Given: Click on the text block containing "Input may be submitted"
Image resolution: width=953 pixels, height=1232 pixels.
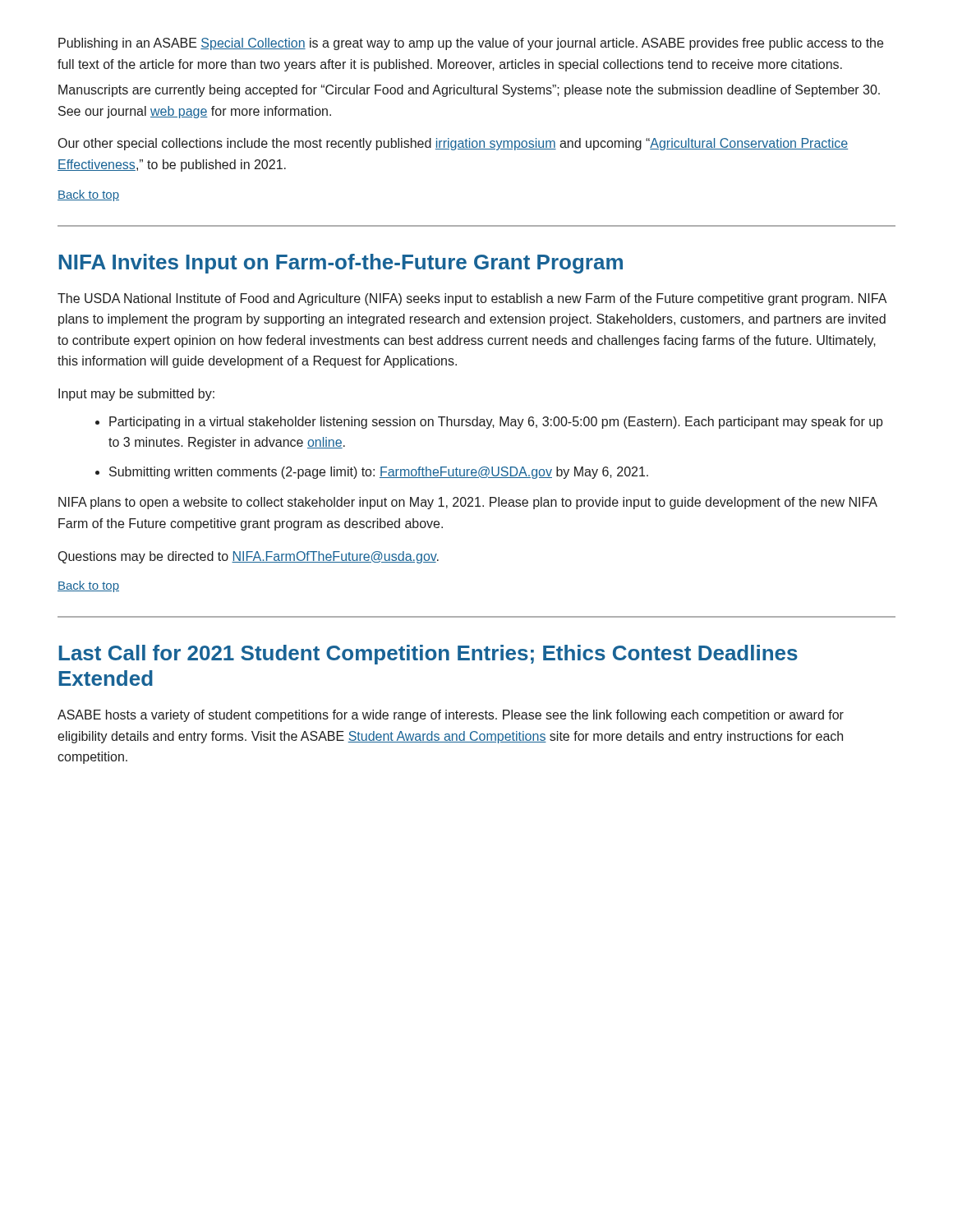Looking at the screenshot, I should (x=136, y=394).
